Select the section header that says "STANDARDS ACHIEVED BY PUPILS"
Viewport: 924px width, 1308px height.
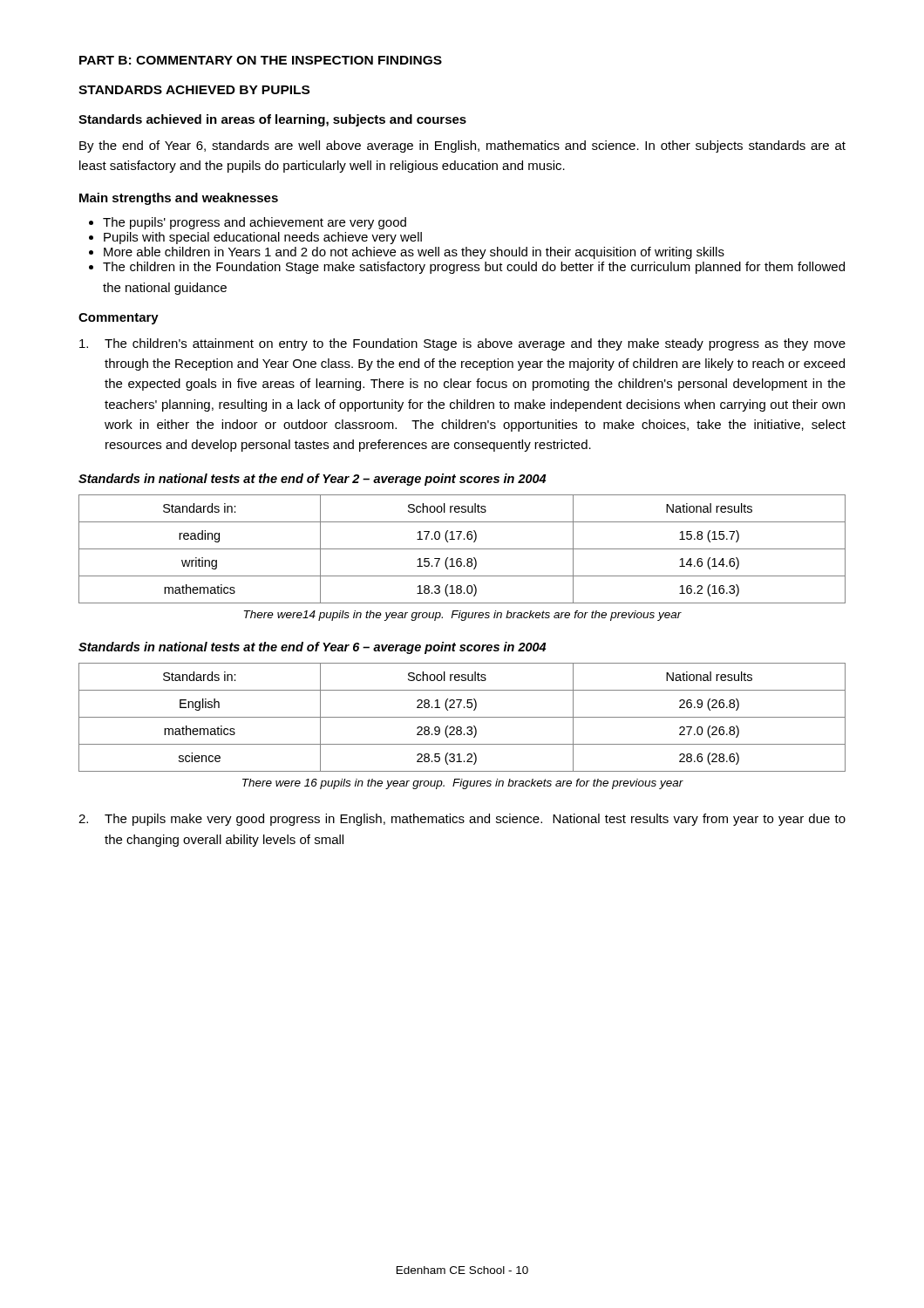194,89
